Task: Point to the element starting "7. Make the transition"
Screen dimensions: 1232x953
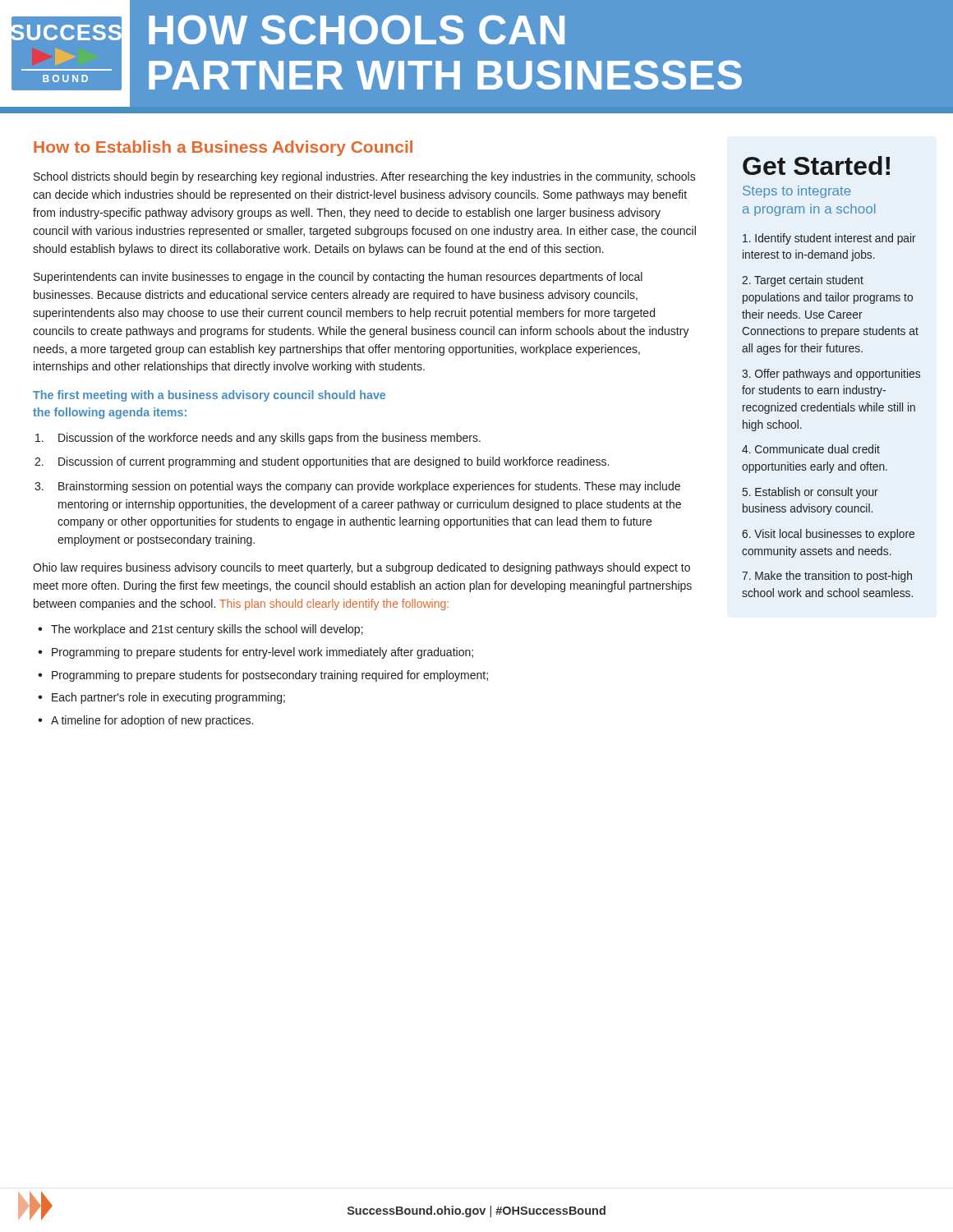Action: click(832, 586)
